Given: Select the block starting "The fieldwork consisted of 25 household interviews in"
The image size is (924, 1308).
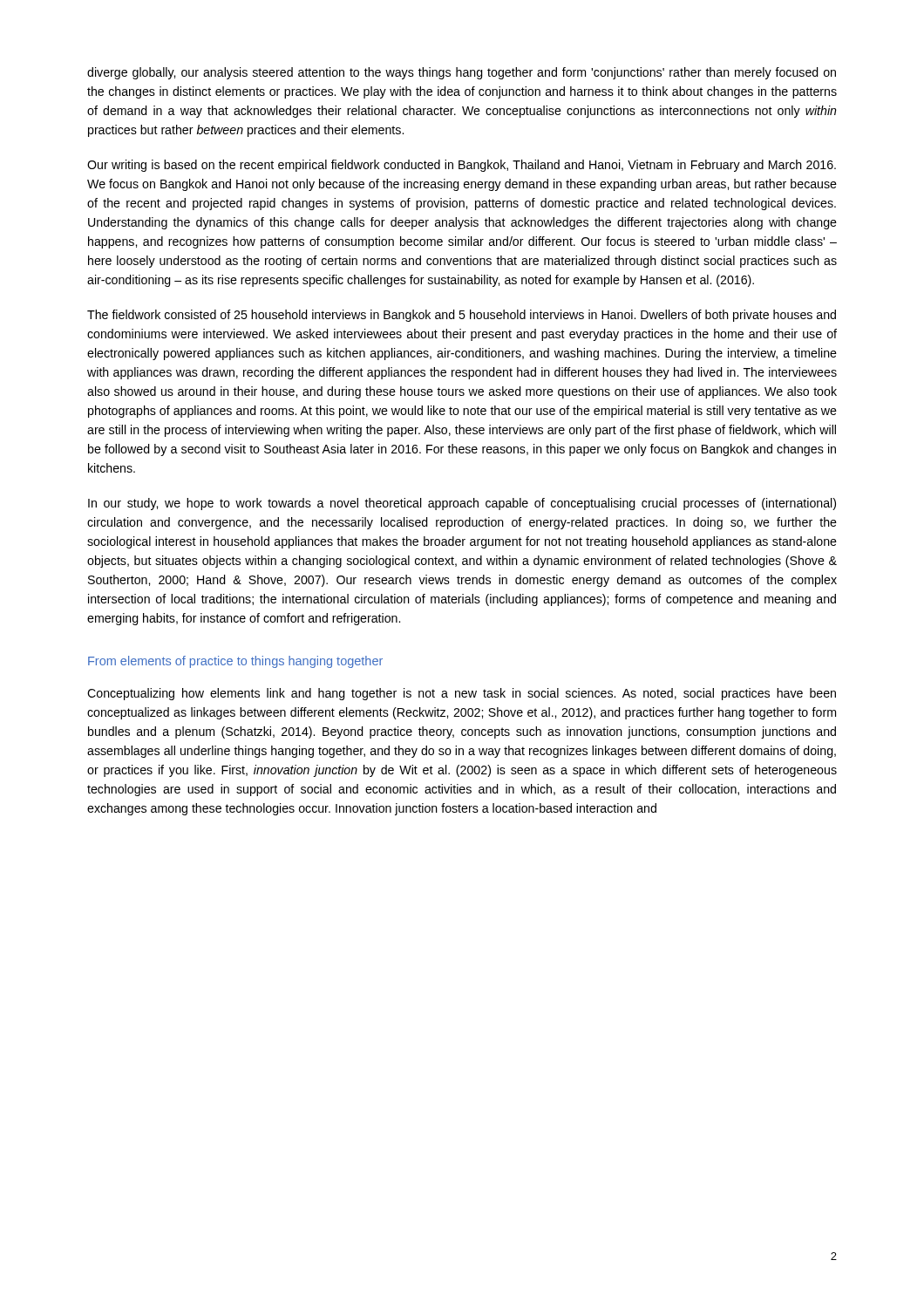Looking at the screenshot, I should [x=462, y=391].
